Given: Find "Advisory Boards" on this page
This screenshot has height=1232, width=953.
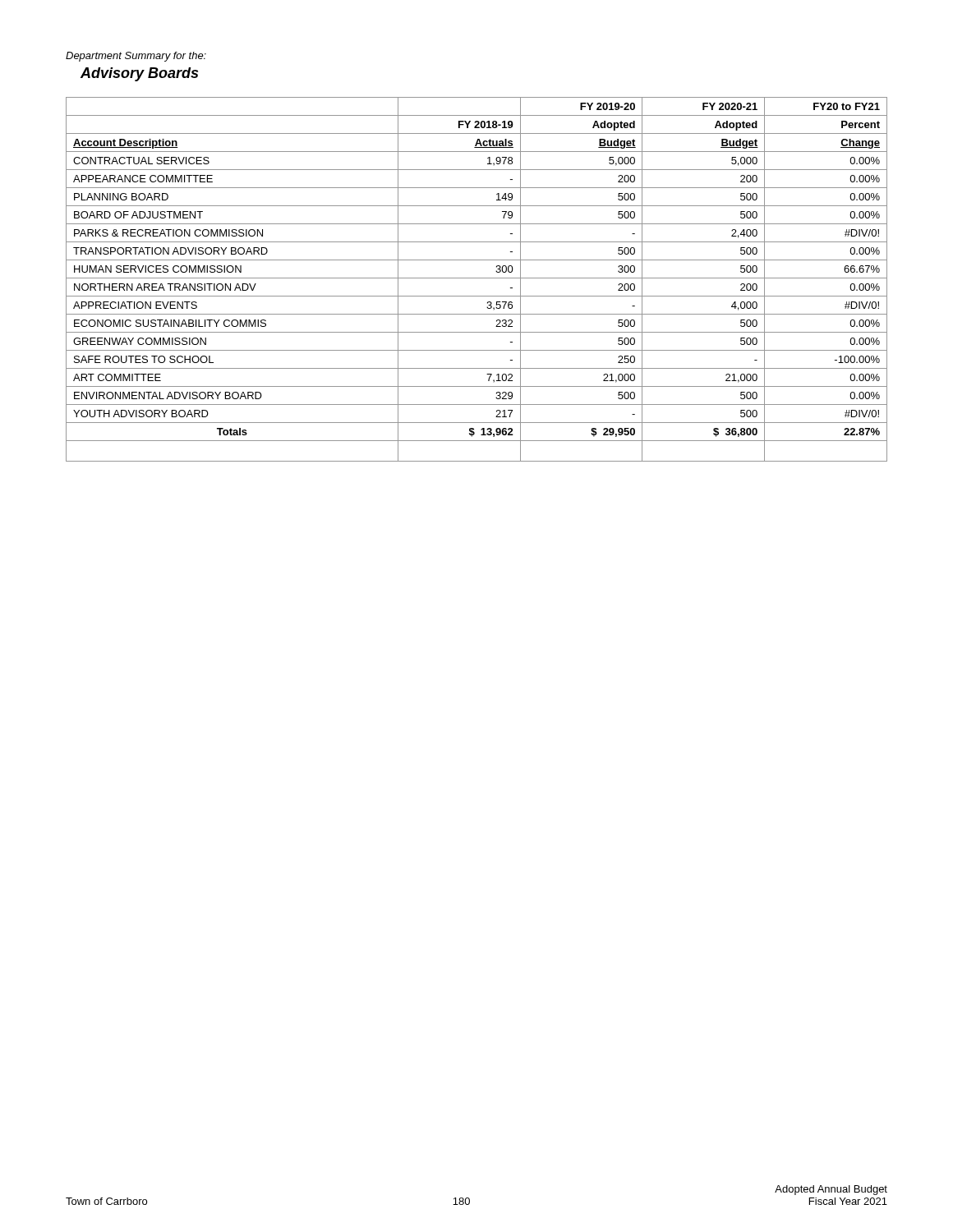Looking at the screenshot, I should click(140, 73).
